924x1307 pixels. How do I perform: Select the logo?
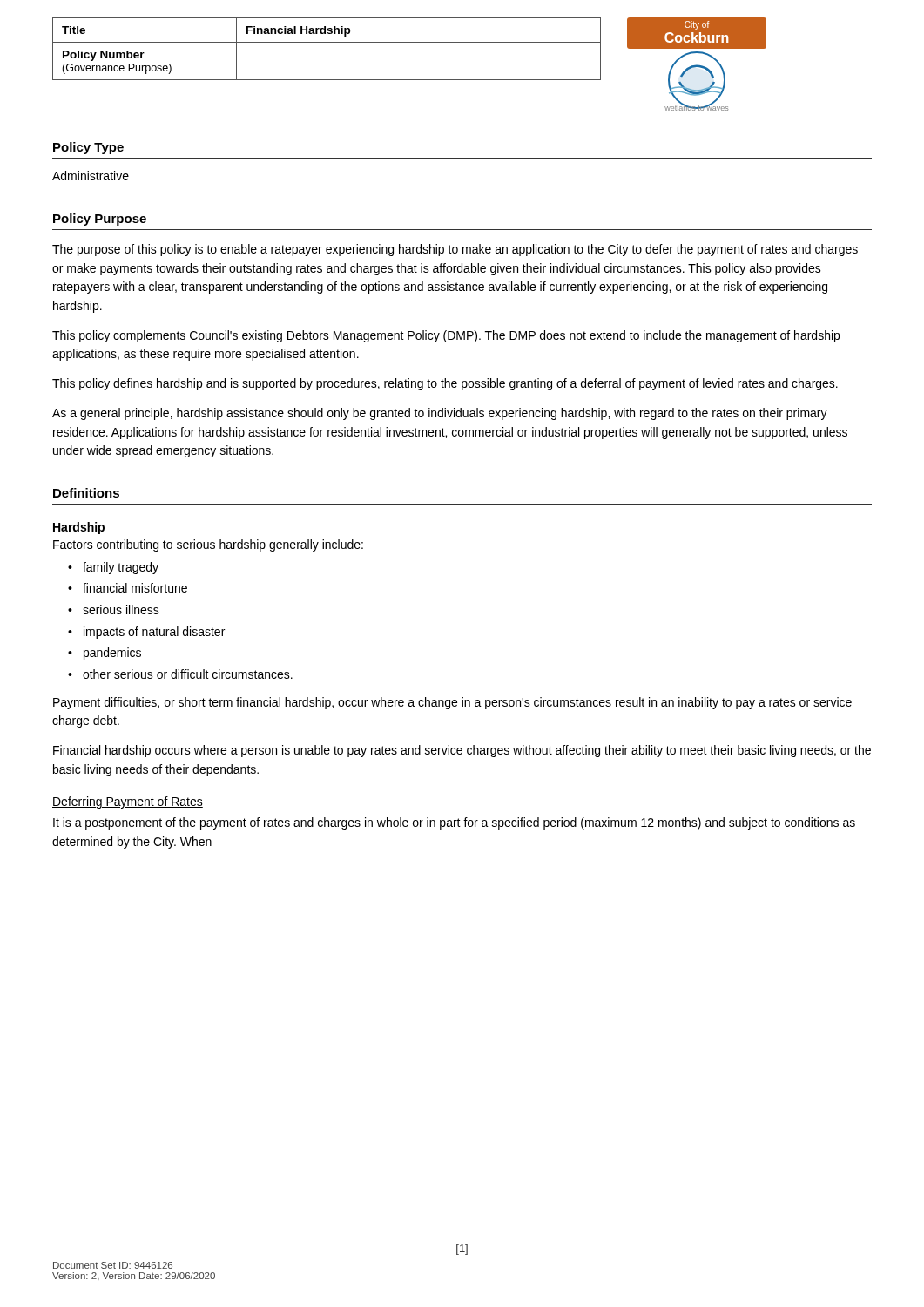[697, 65]
